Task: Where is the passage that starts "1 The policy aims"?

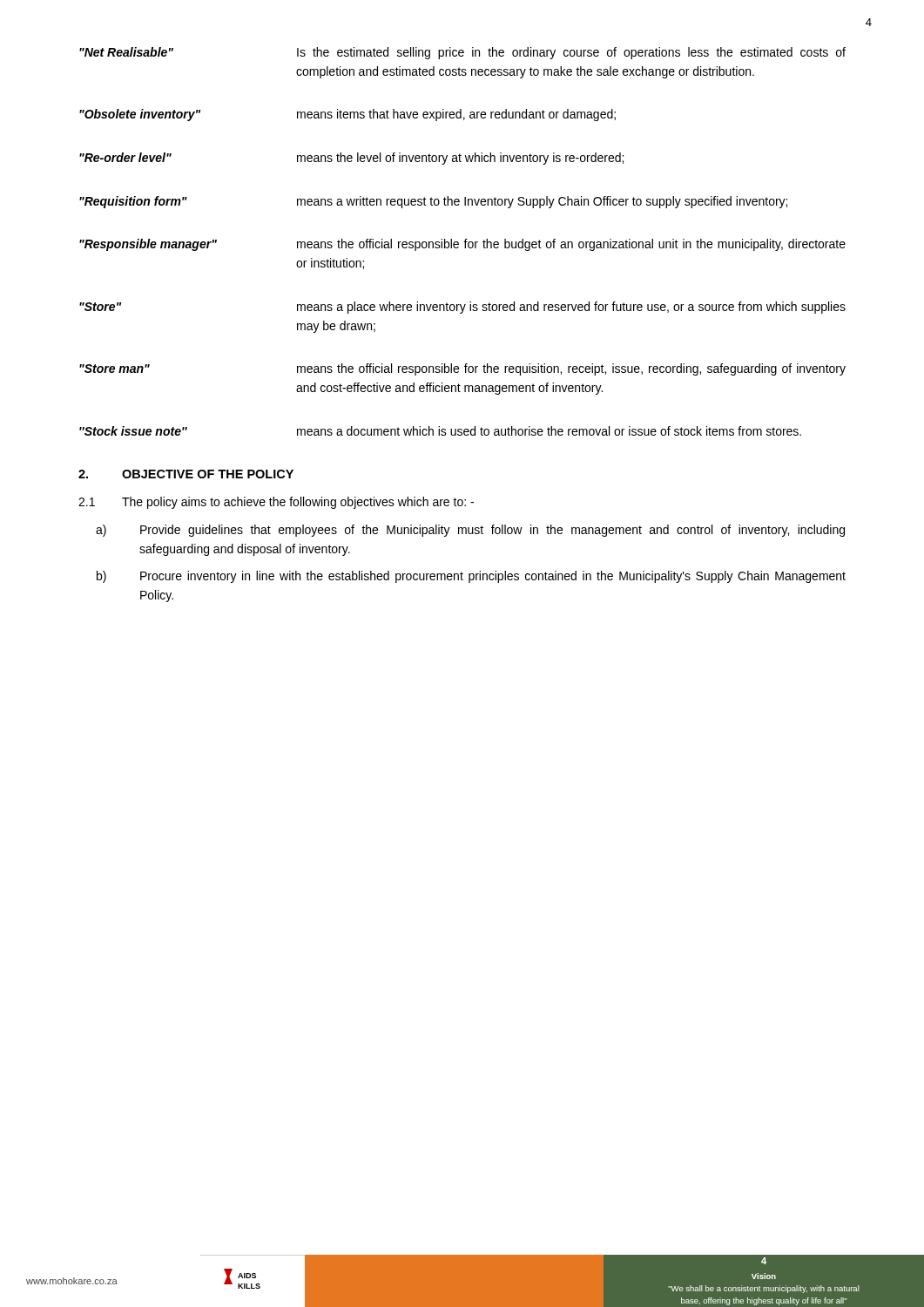Action: (x=462, y=503)
